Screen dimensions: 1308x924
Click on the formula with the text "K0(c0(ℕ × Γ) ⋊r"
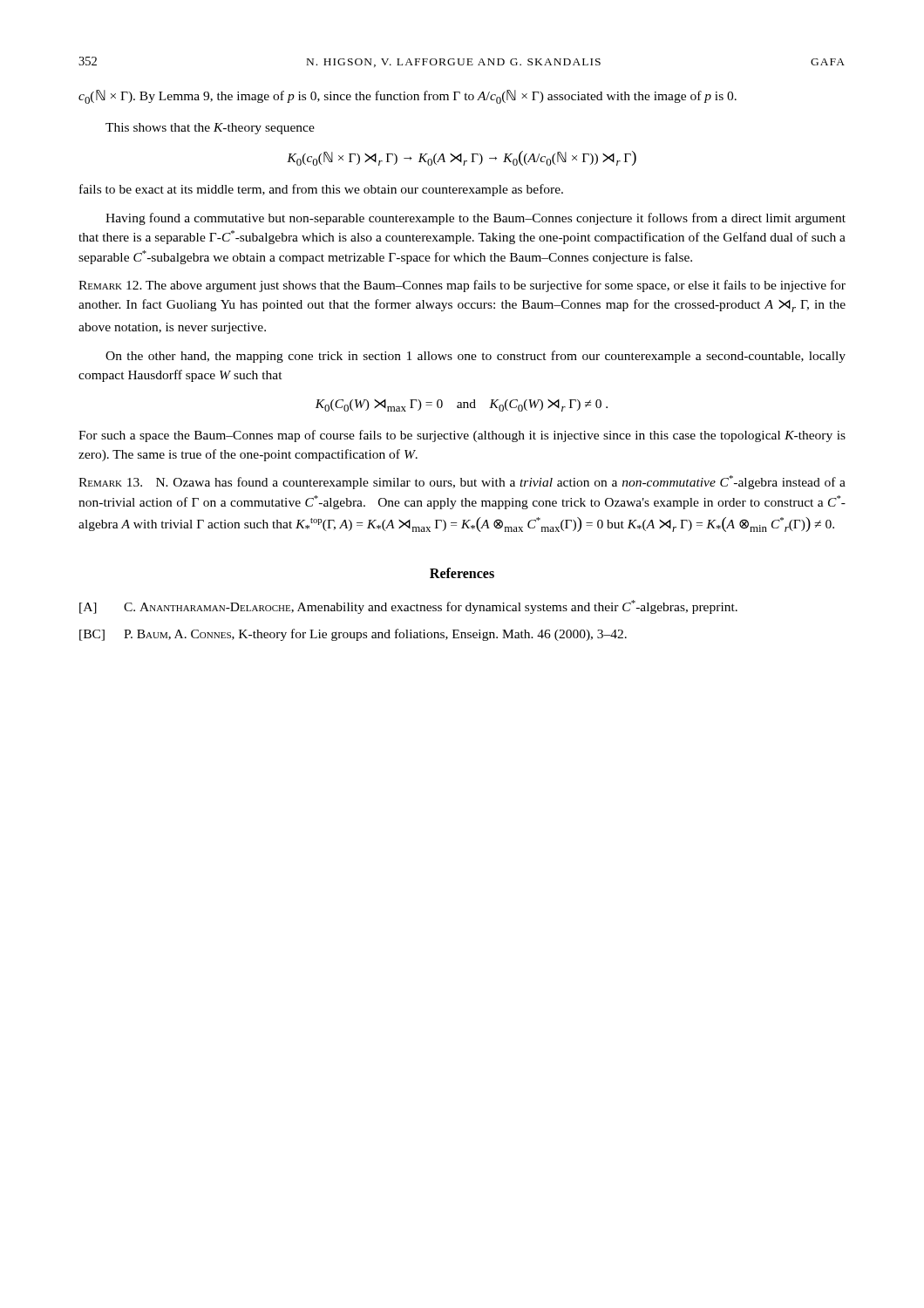pyautogui.click(x=462, y=158)
